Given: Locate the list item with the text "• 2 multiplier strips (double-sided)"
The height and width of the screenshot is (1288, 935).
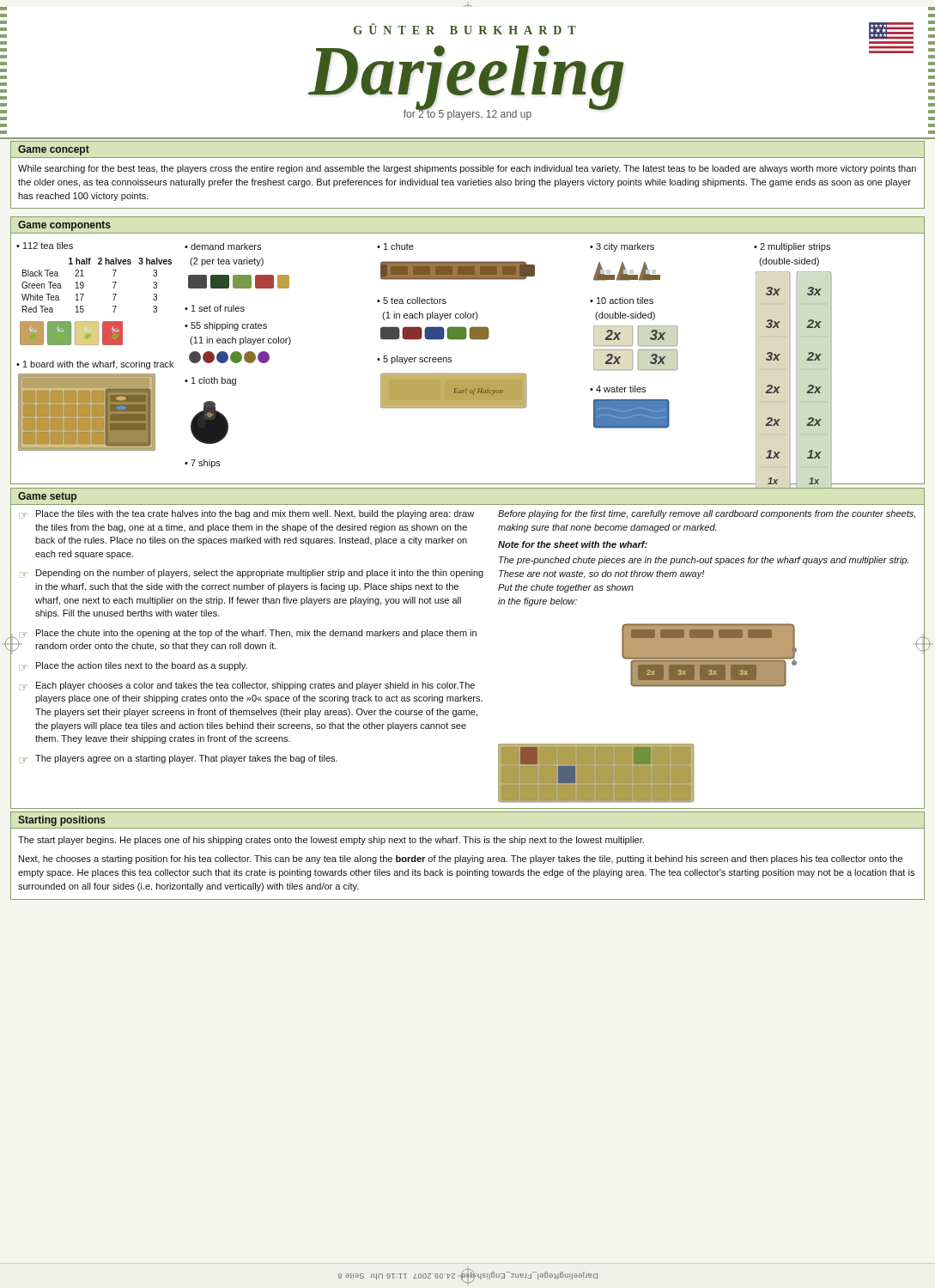Looking at the screenshot, I should pos(792,253).
